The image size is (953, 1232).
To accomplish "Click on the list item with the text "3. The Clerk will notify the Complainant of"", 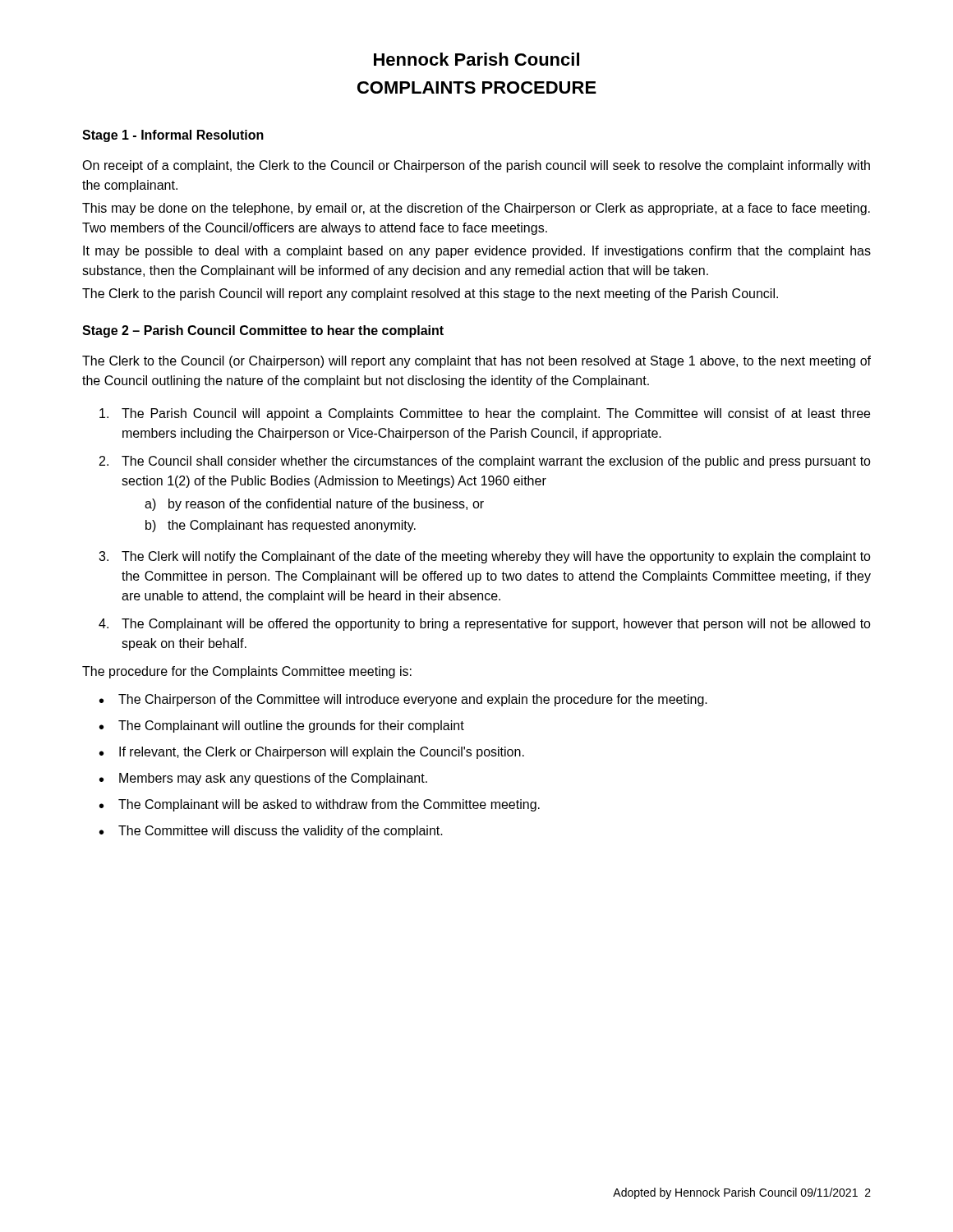I will [485, 577].
